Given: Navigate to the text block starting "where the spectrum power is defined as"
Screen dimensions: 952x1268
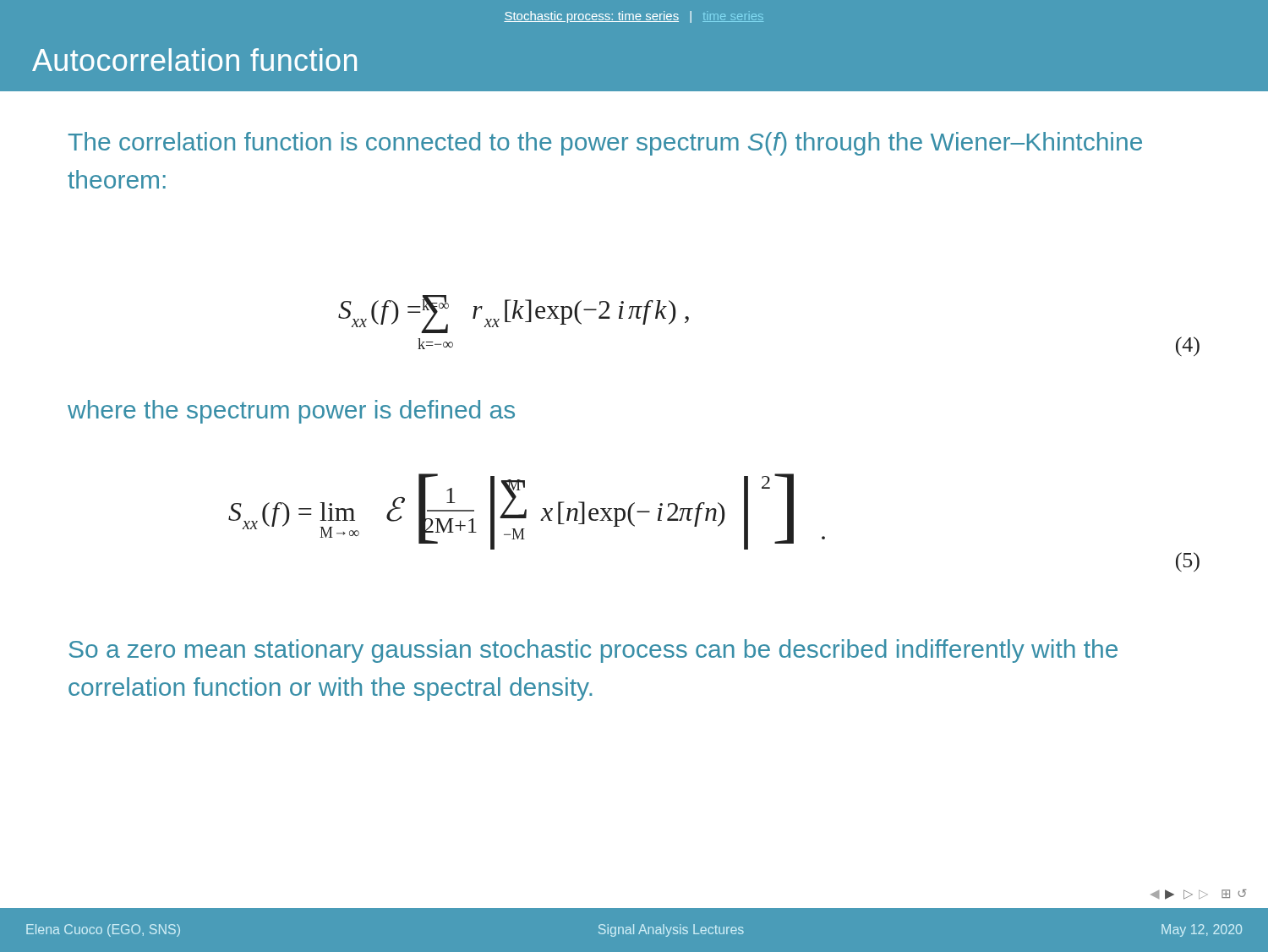Looking at the screenshot, I should click(x=291, y=412).
